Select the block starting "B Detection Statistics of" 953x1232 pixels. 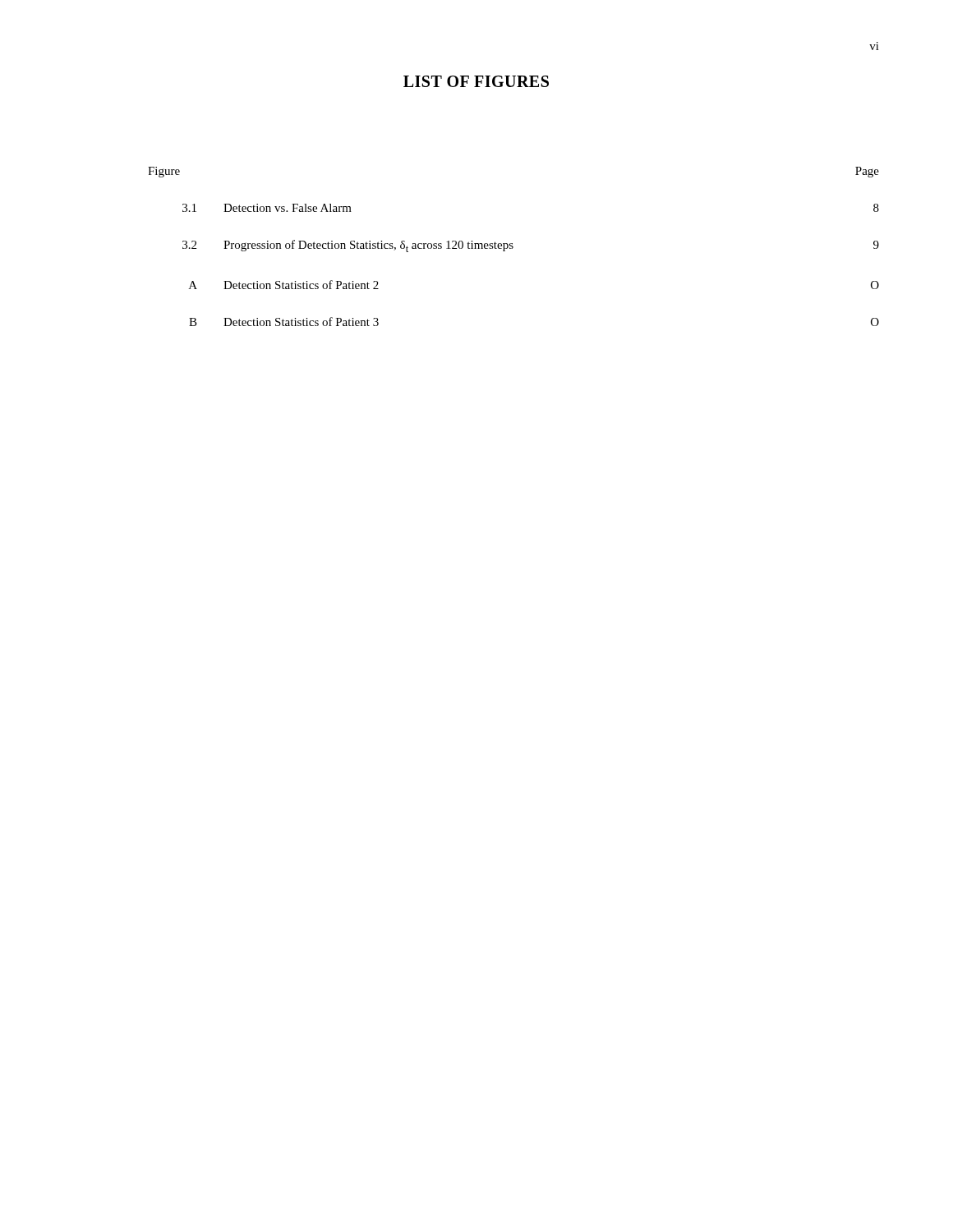tap(299, 321)
